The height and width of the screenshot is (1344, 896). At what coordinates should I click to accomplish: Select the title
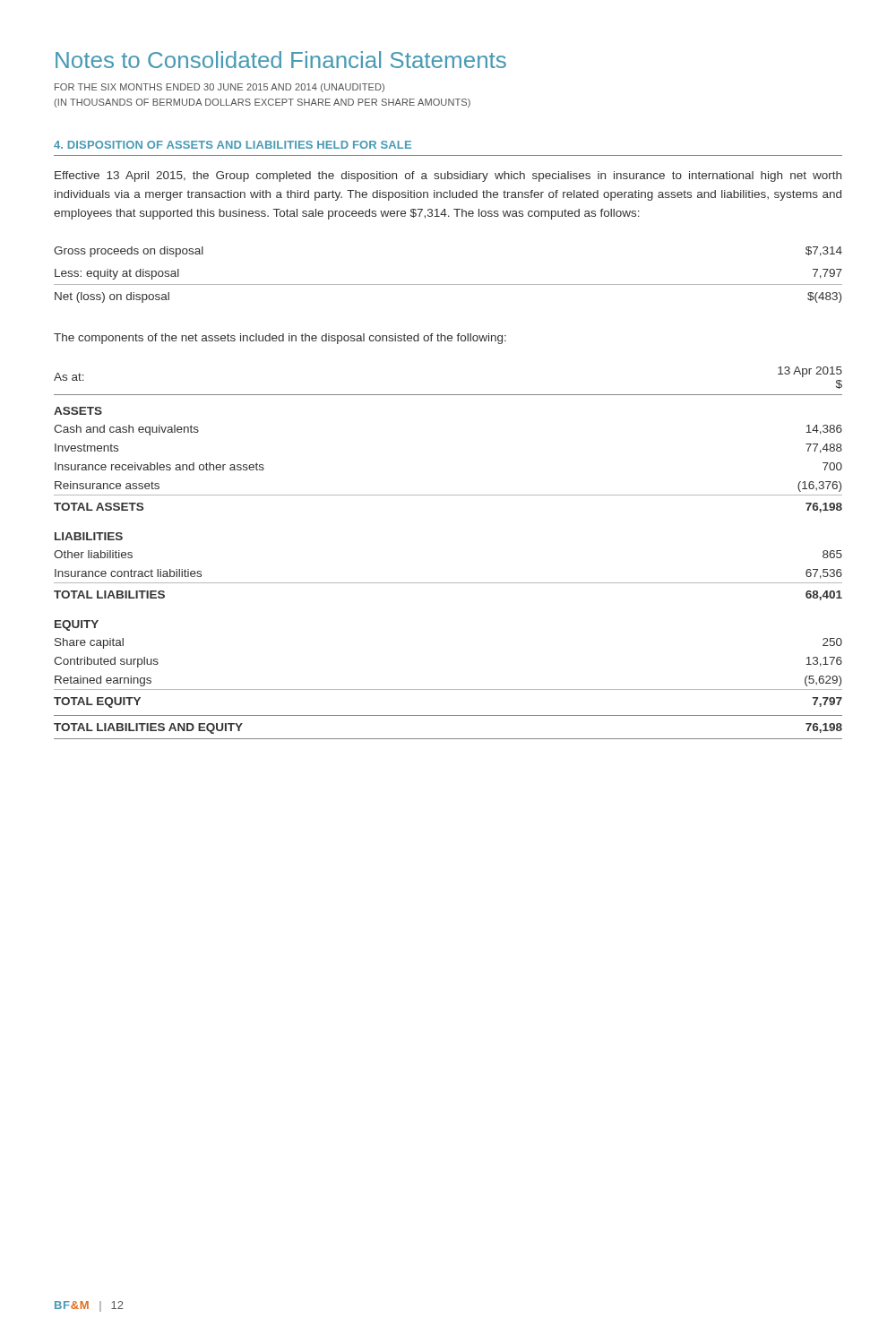(448, 61)
